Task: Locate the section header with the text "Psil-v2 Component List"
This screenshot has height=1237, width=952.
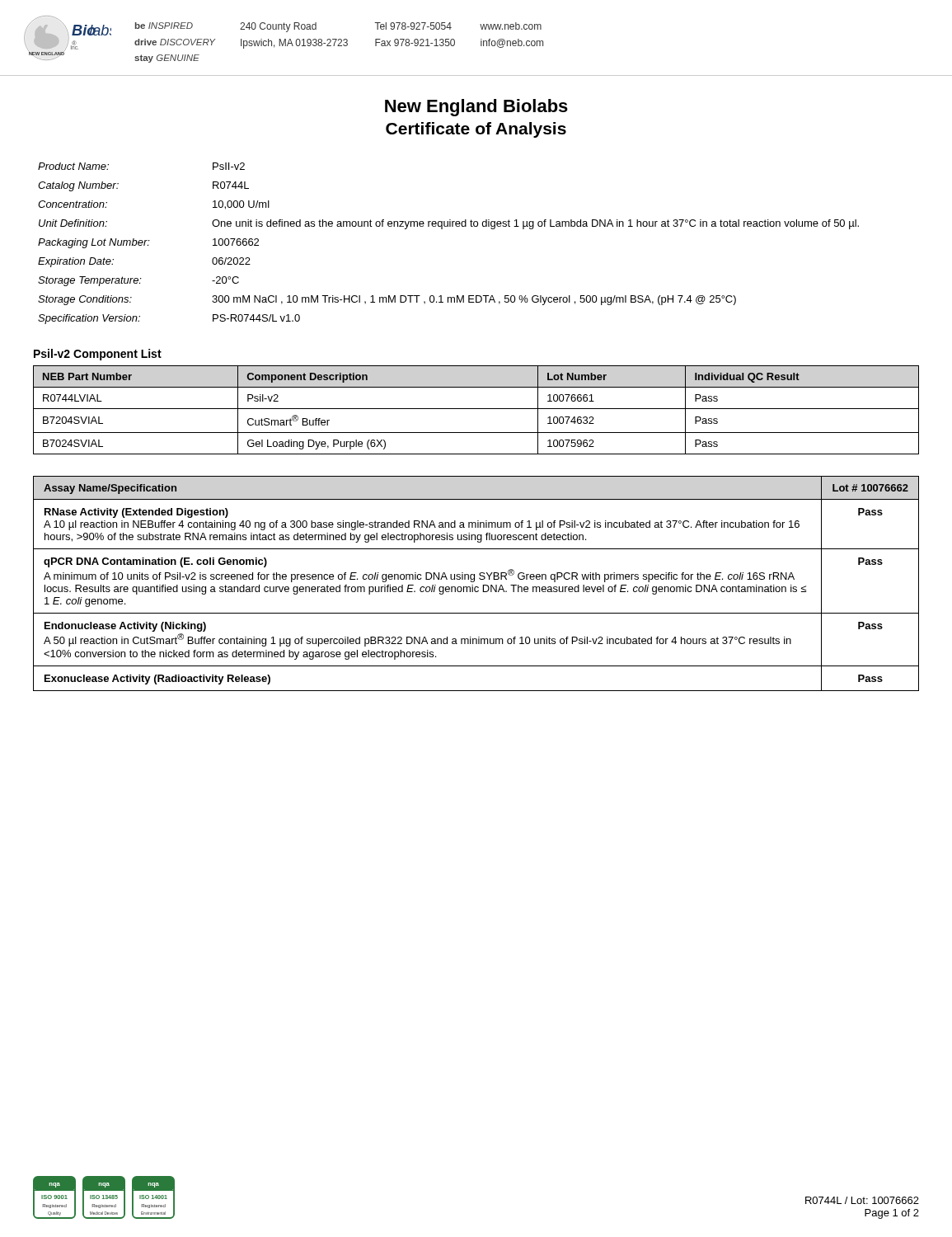Action: [x=98, y=355]
